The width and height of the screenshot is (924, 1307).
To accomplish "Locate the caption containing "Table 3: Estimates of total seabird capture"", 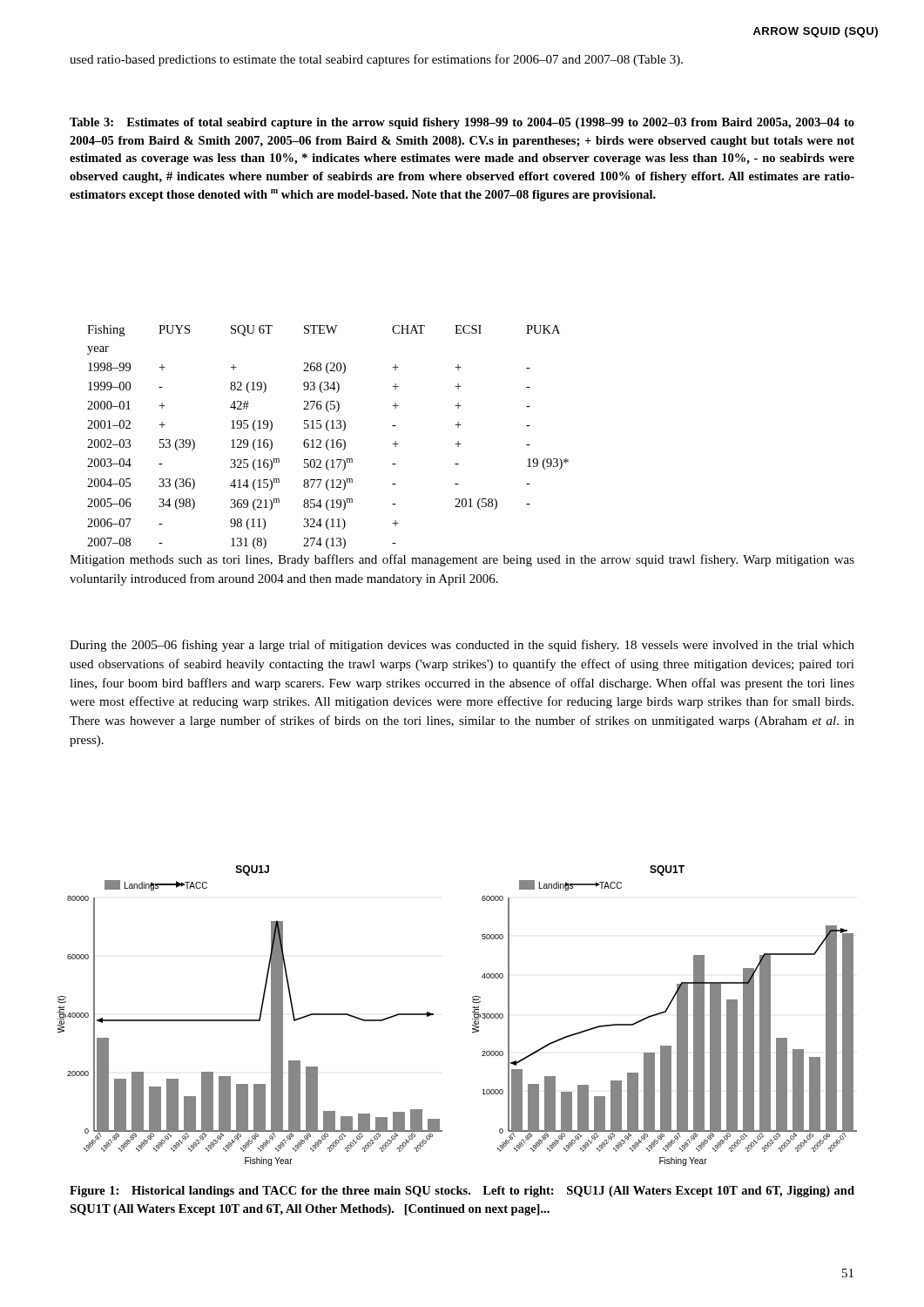I will click(x=462, y=158).
